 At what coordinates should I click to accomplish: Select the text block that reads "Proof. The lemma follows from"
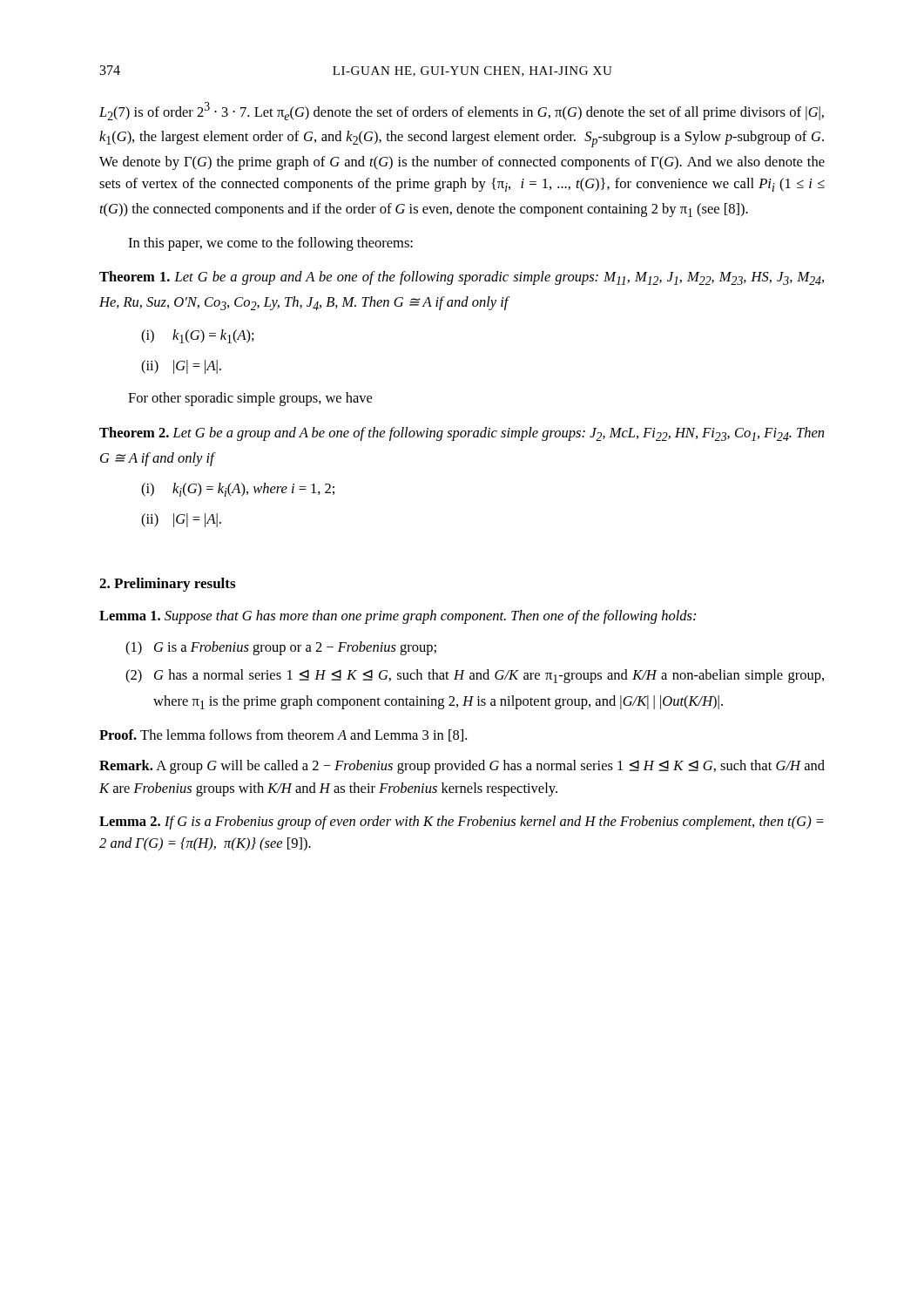462,735
